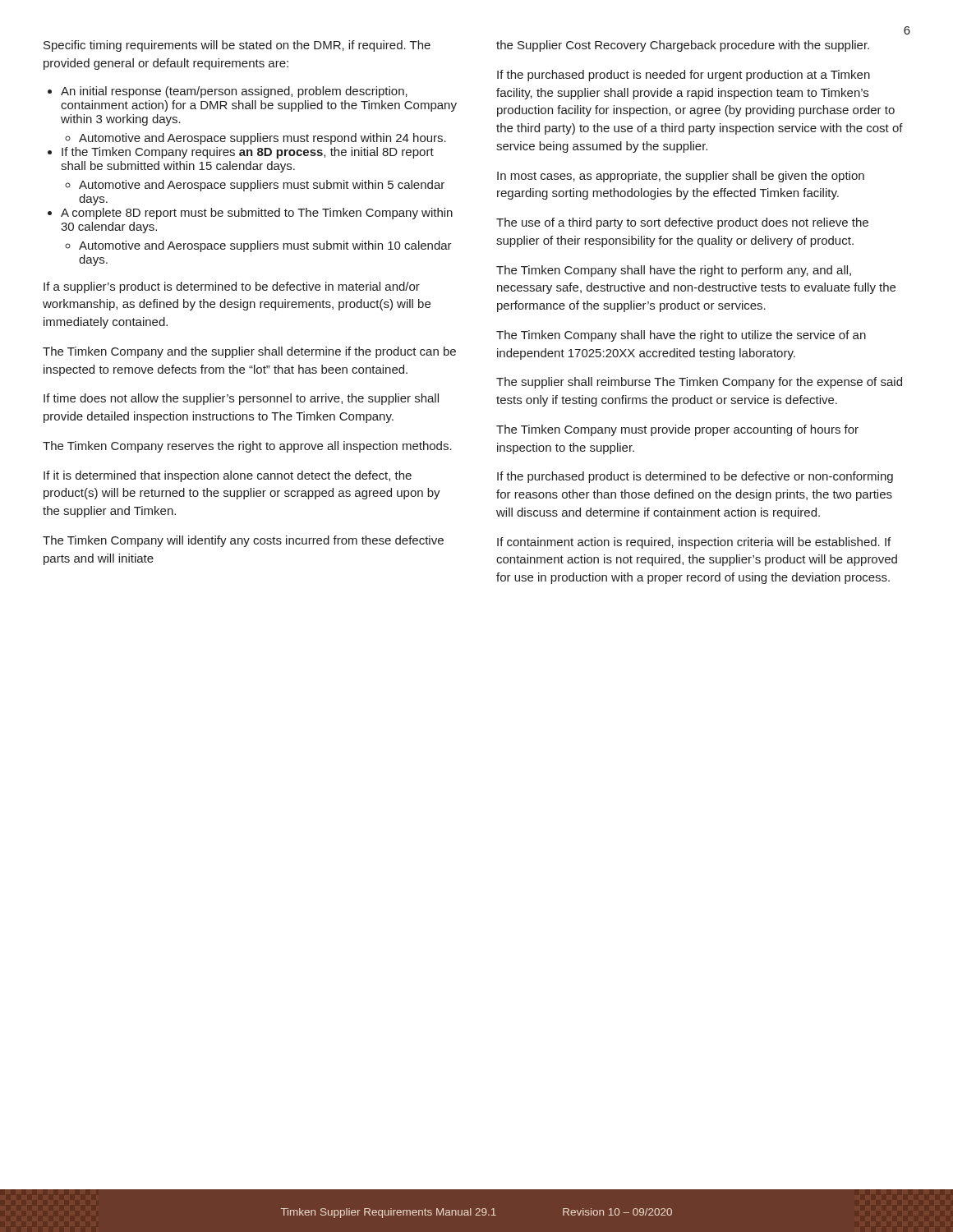Screen dimensions: 1232x953
Task: Click on the element starting "If time does not allow the supplier’s"
Action: 241,407
